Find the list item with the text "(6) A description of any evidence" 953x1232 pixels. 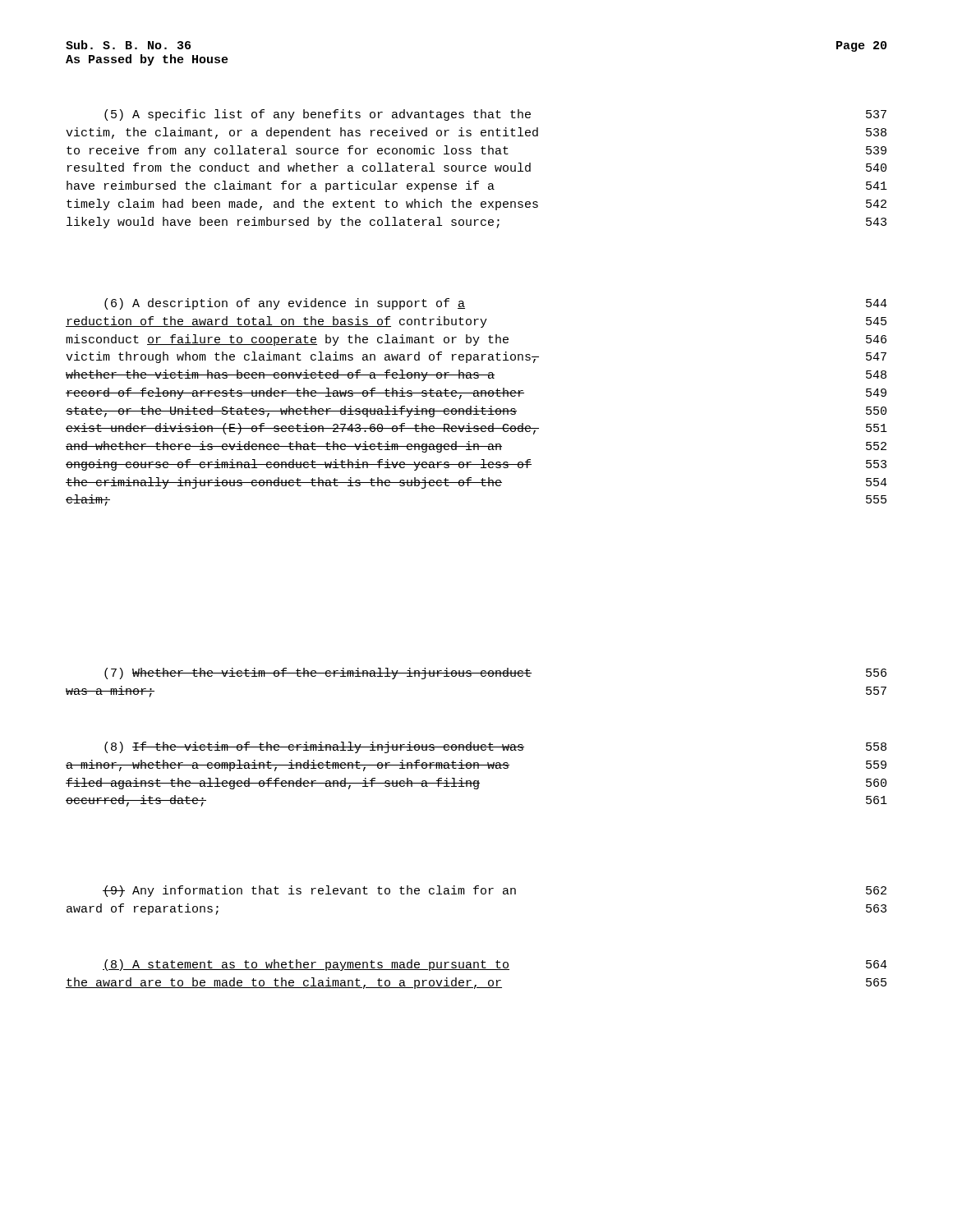click(x=476, y=403)
